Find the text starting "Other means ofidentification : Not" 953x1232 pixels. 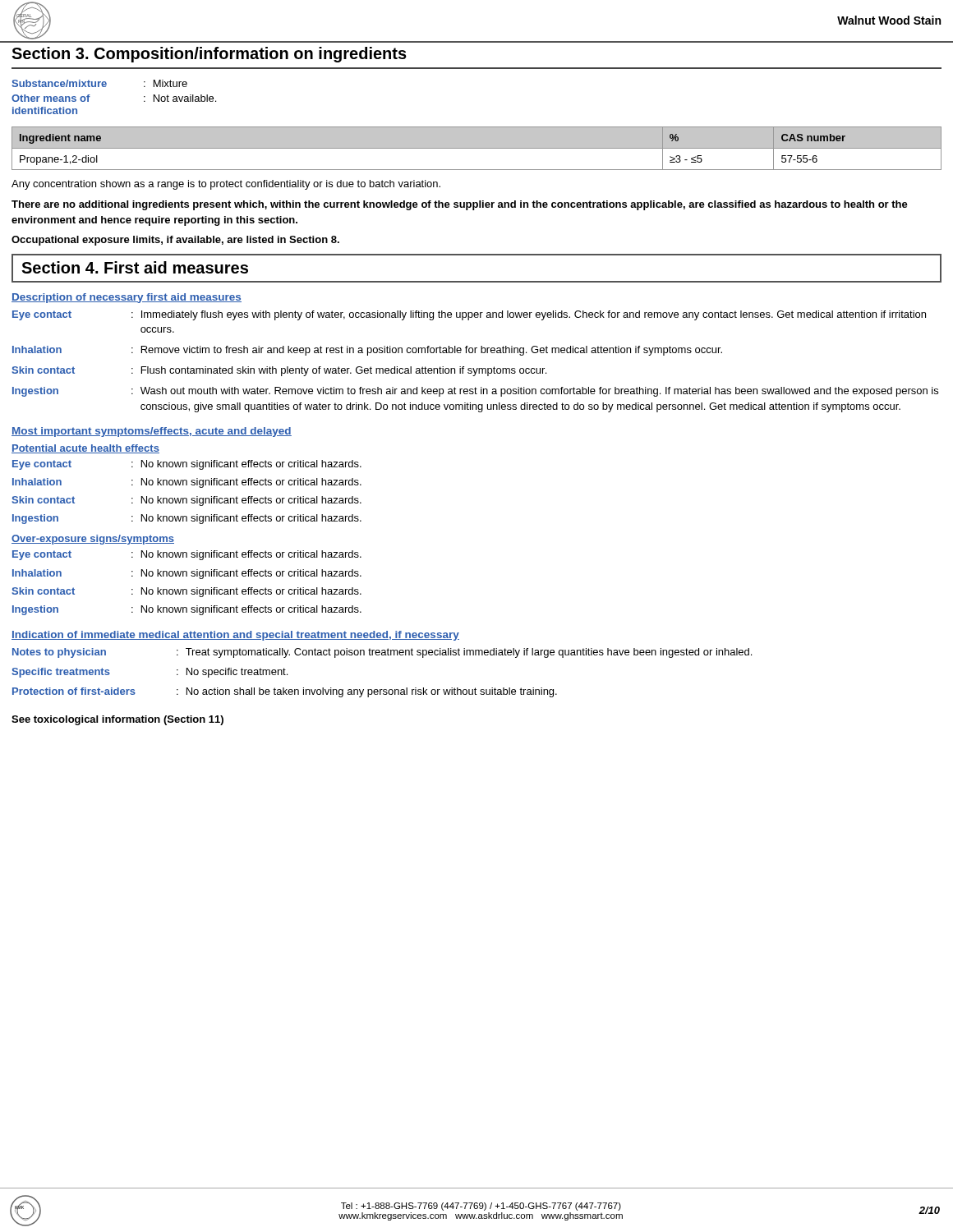point(47,98)
